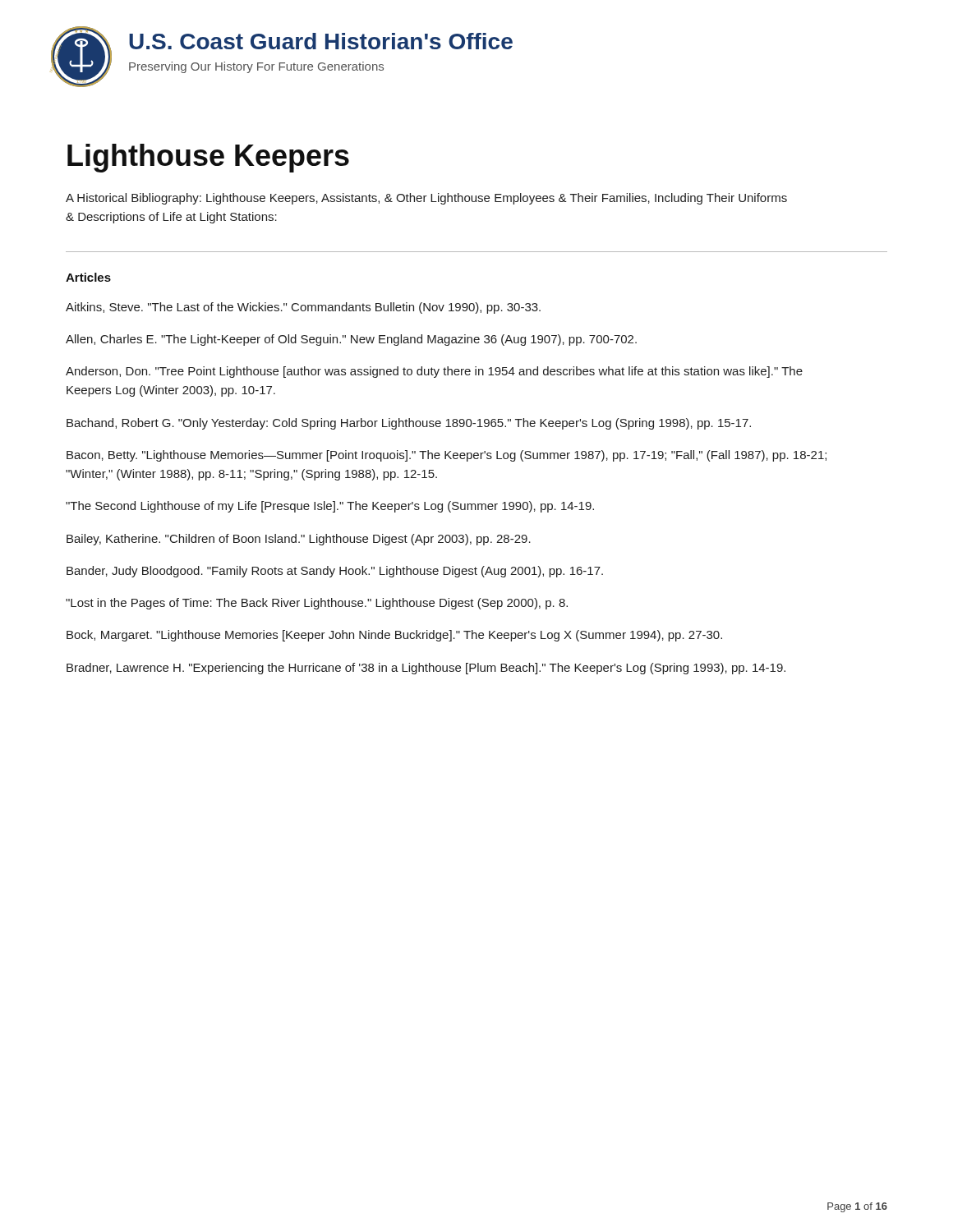Click the section header
This screenshot has width=953, height=1232.
[x=476, y=277]
